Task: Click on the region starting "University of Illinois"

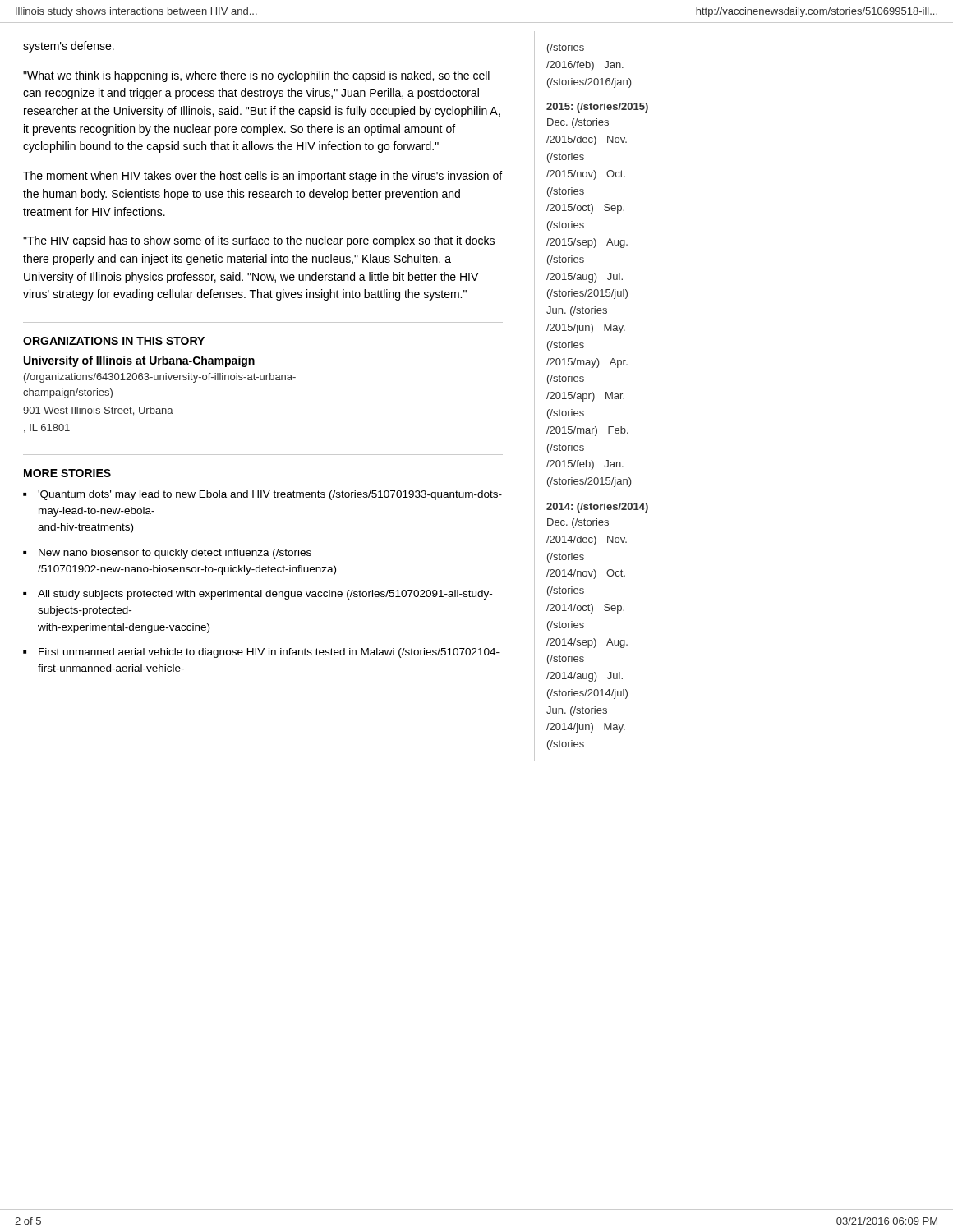Action: point(139,361)
